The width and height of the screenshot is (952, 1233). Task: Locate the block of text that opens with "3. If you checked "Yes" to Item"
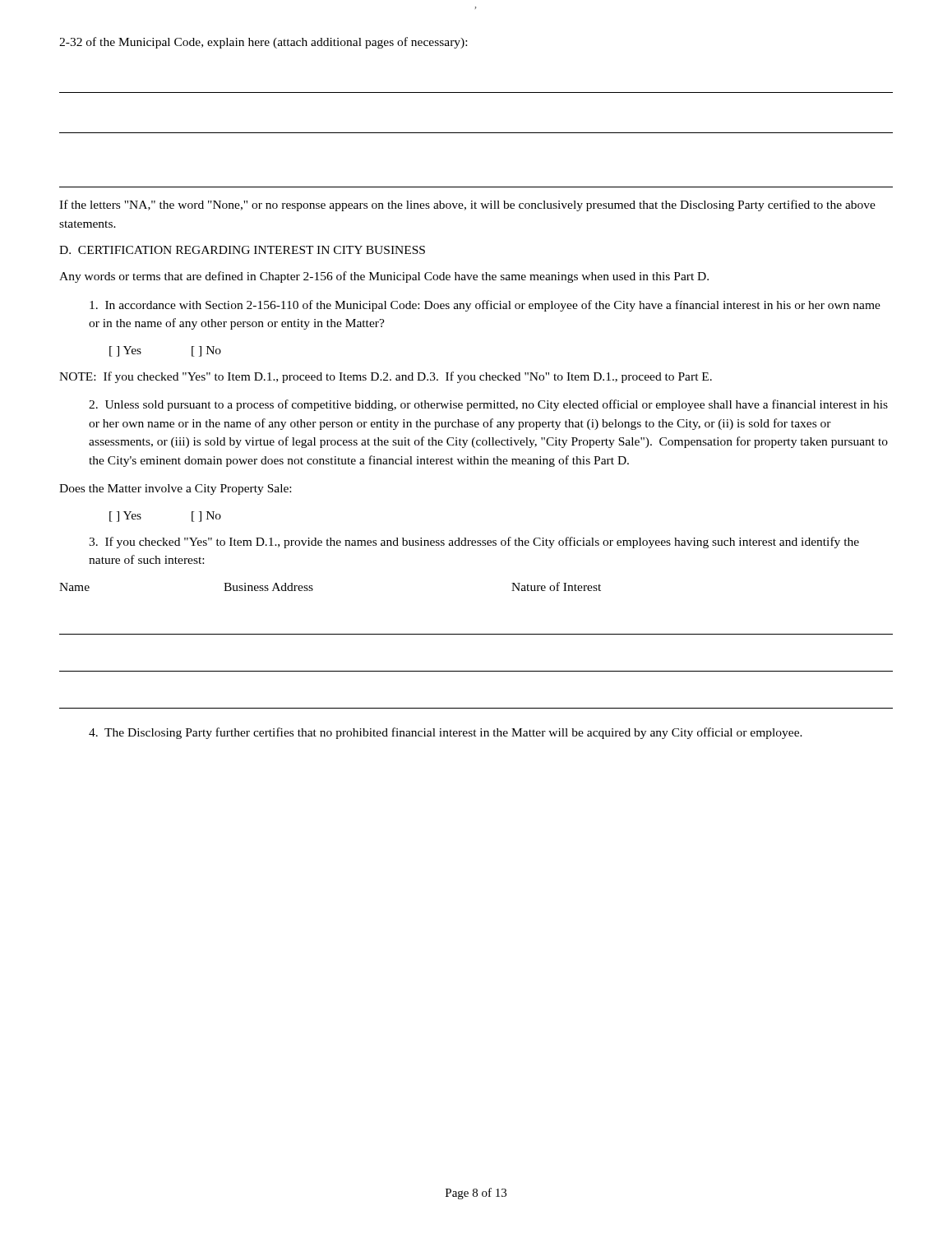(474, 550)
